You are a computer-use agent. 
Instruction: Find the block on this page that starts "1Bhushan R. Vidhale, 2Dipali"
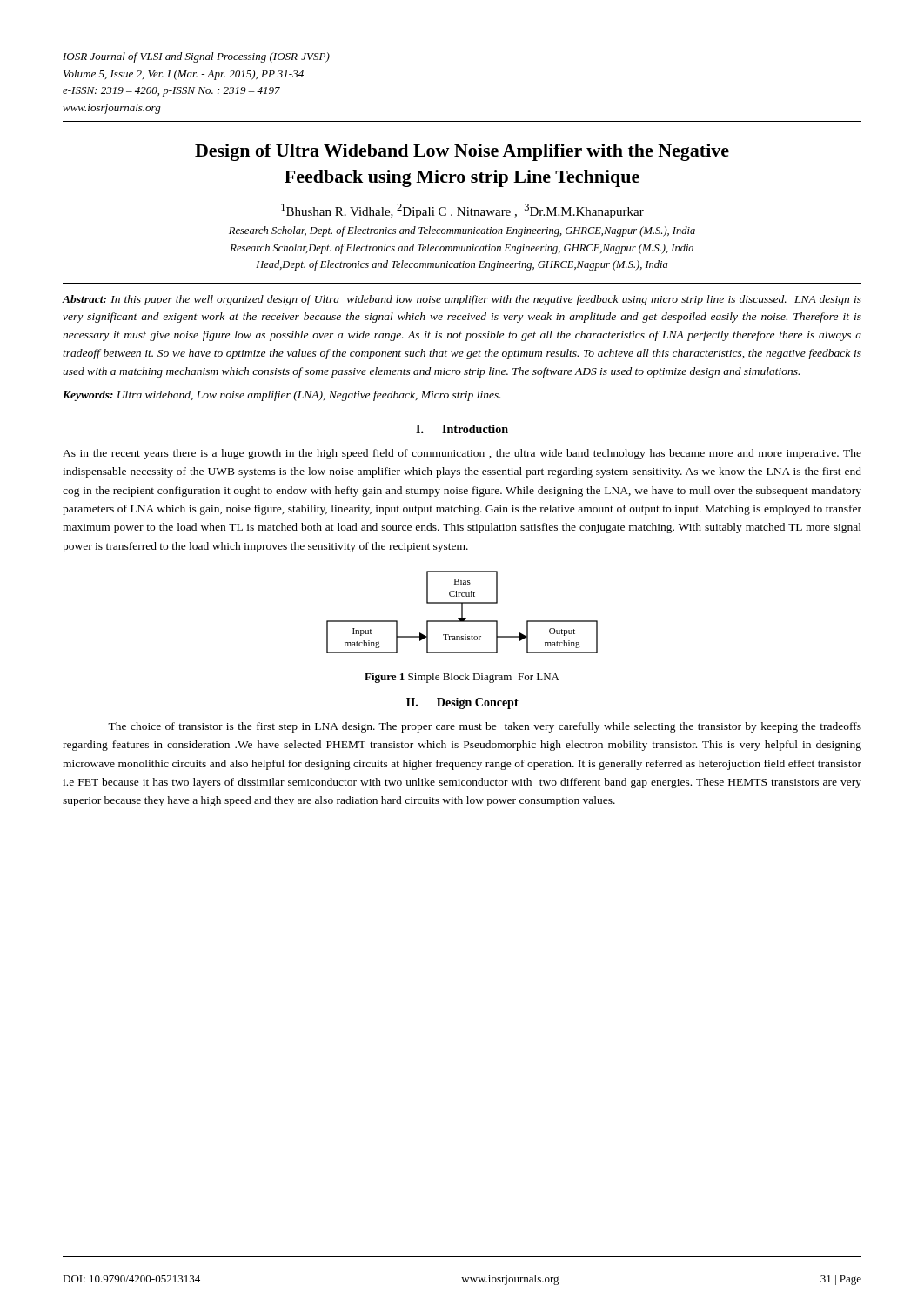pos(462,210)
